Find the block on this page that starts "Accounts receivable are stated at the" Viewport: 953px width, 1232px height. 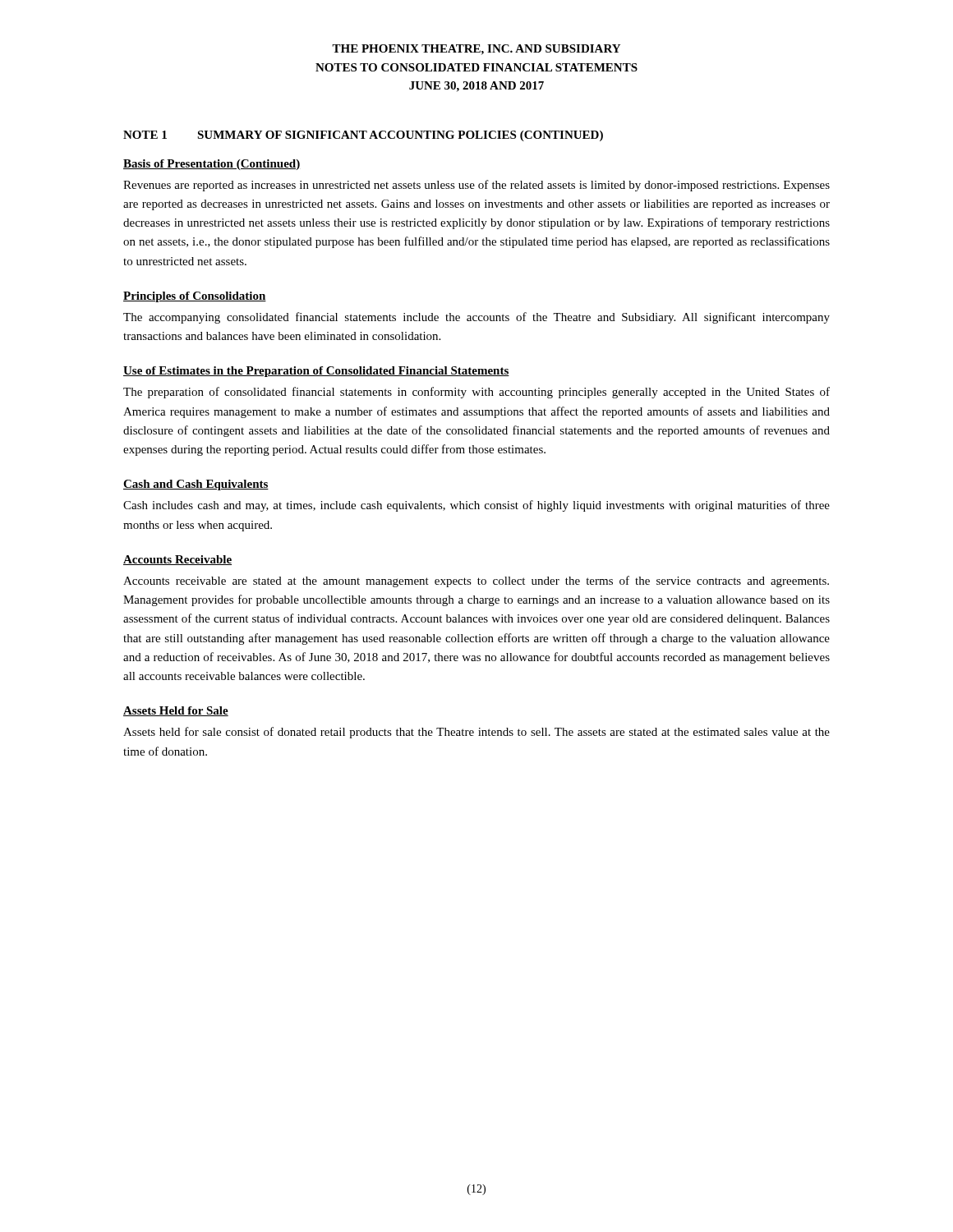[476, 628]
